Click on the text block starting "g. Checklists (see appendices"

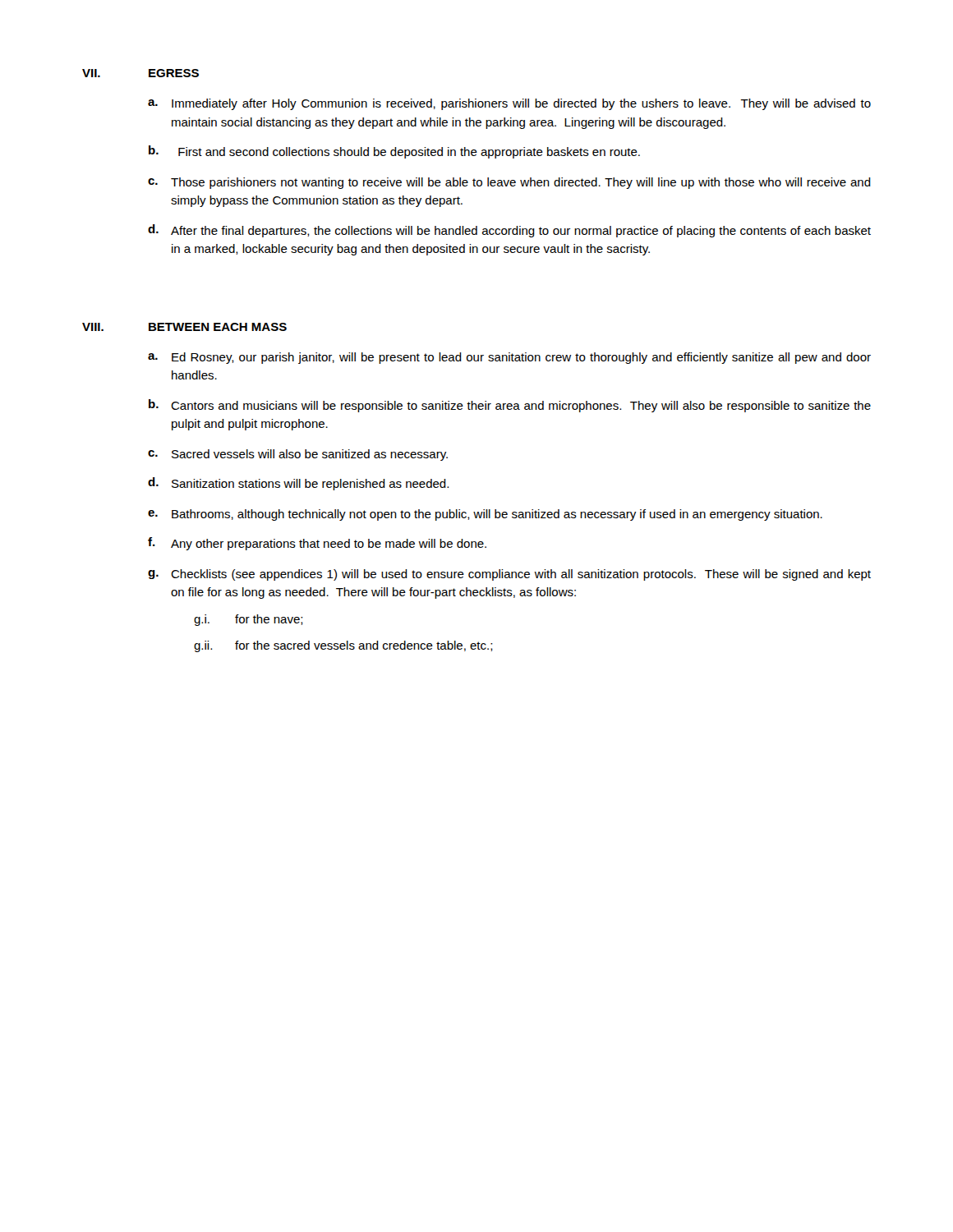pyautogui.click(x=509, y=575)
